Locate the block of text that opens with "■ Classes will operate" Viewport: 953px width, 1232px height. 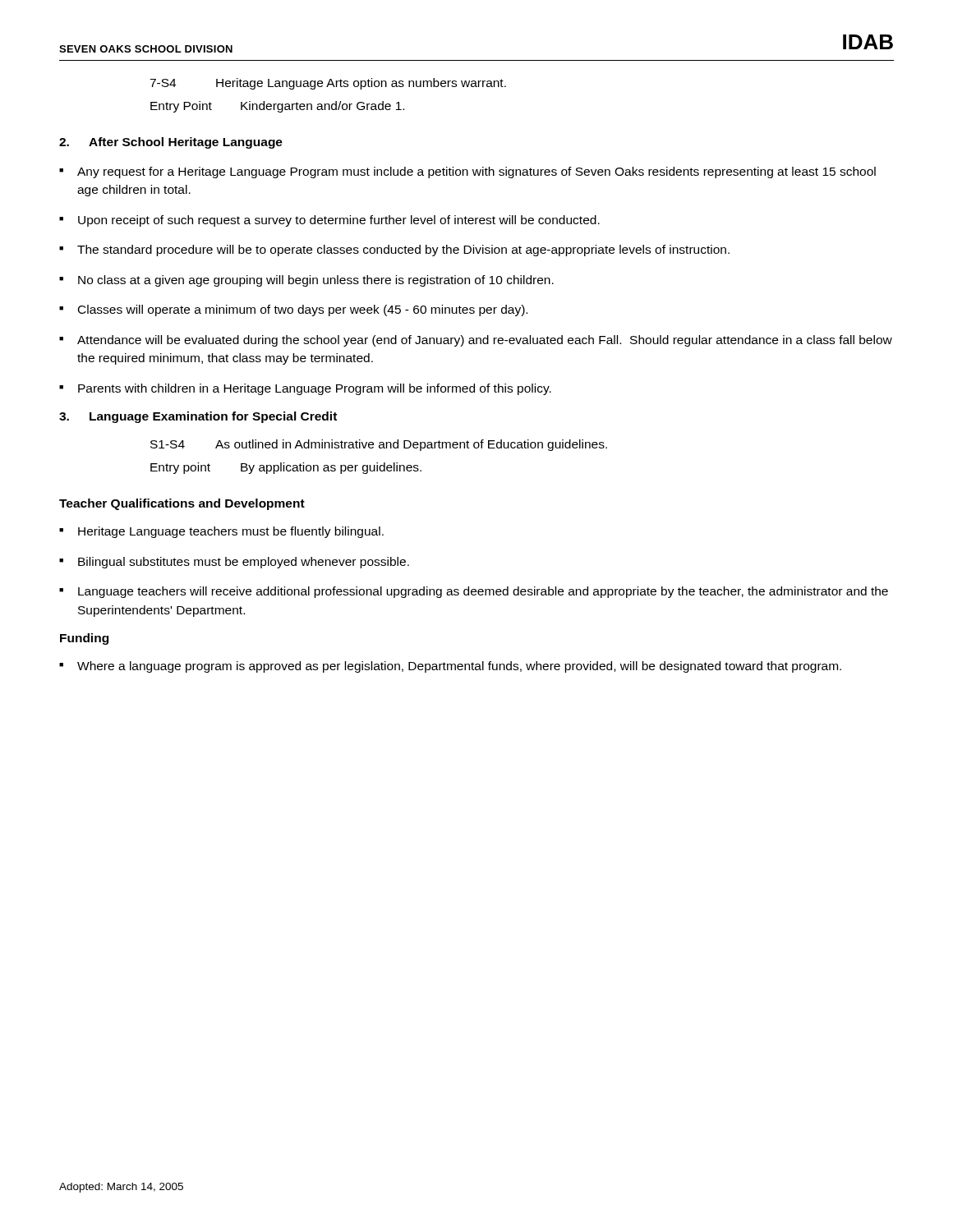(476, 310)
